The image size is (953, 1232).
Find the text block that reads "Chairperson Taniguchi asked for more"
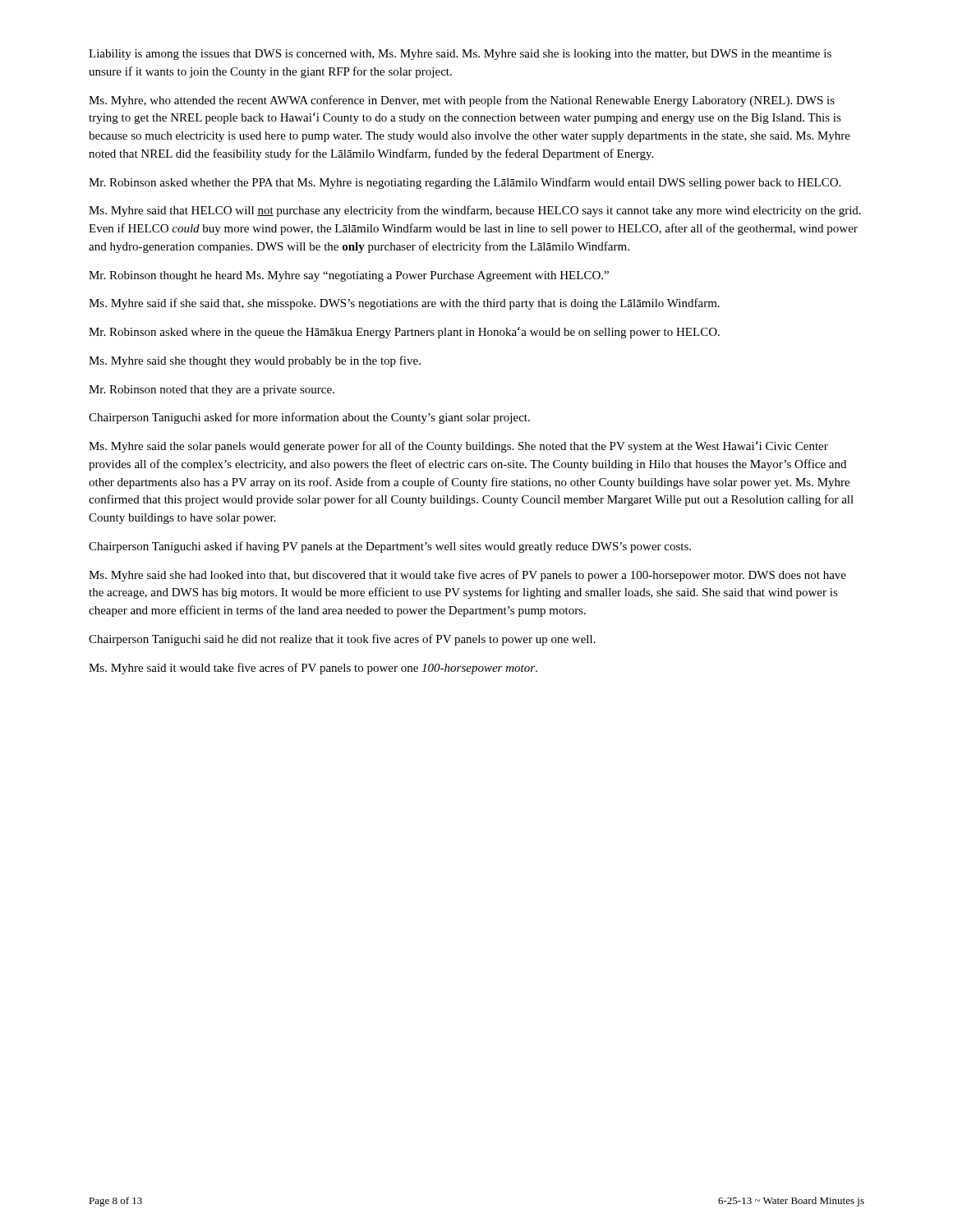310,417
